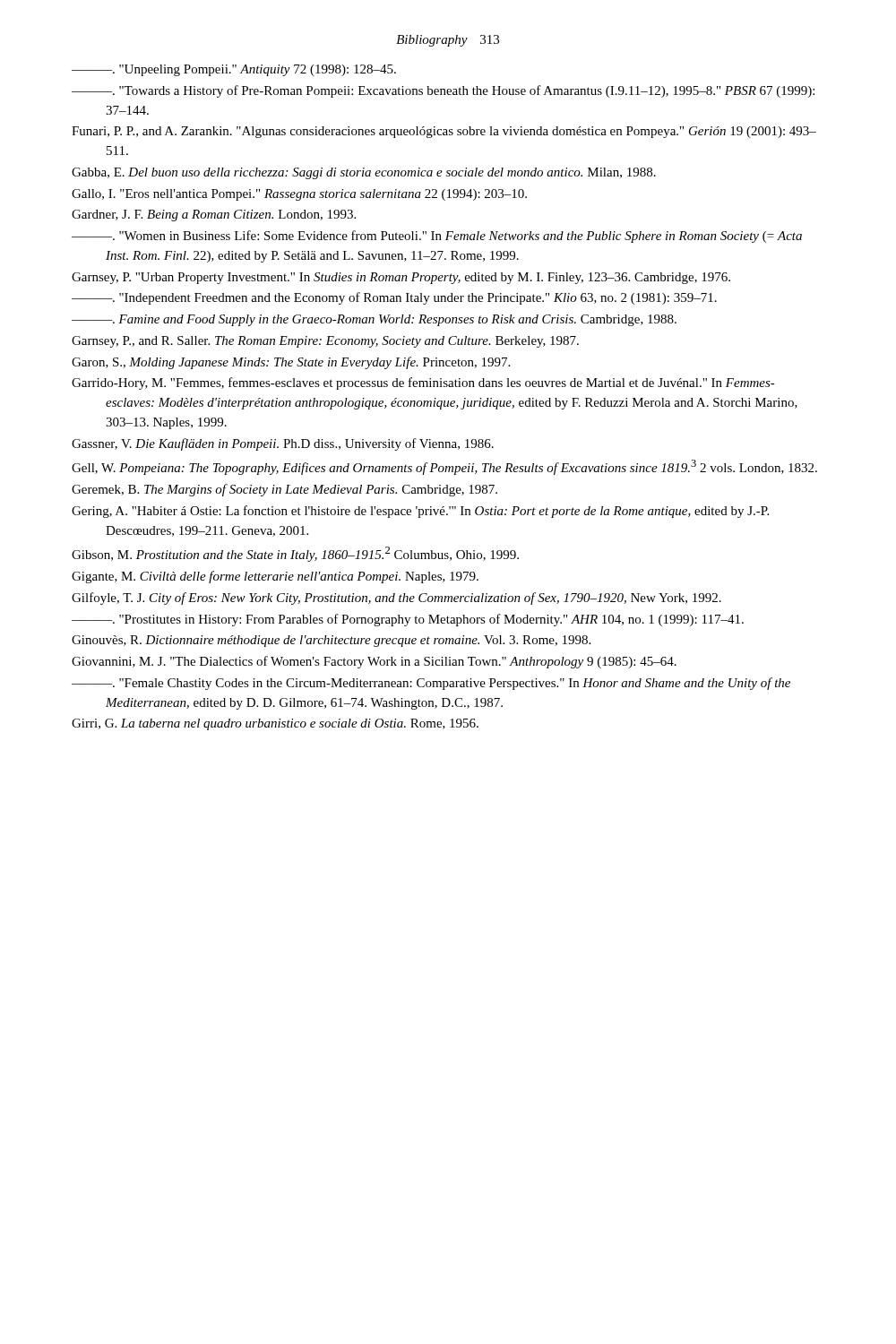The image size is (896, 1344).
Task: Find the list item containing "Gardner, J. F. Being a Roman Citizen."
Action: point(214,214)
